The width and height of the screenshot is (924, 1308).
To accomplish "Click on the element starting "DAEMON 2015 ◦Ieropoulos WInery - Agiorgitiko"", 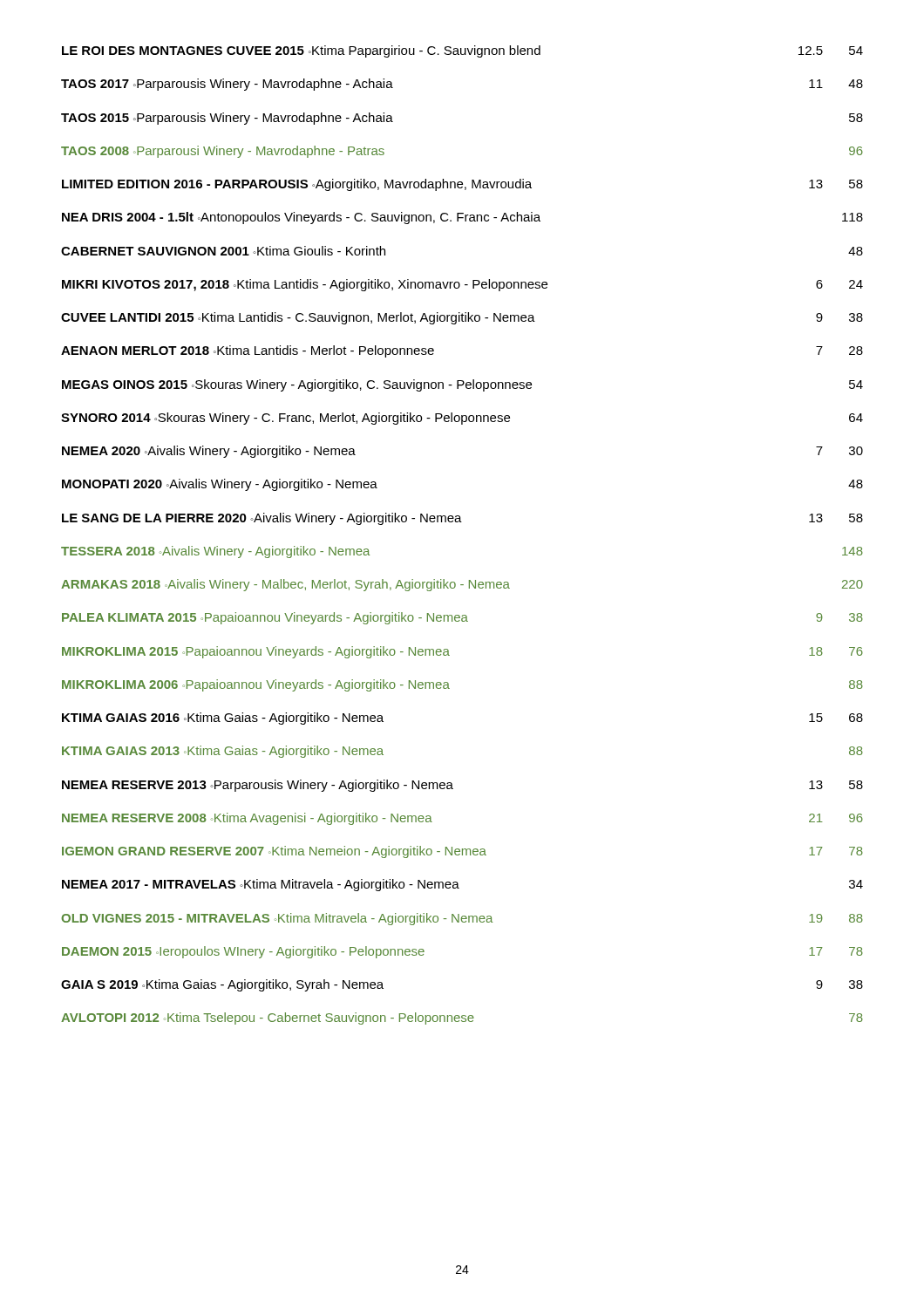I will pos(241,952).
